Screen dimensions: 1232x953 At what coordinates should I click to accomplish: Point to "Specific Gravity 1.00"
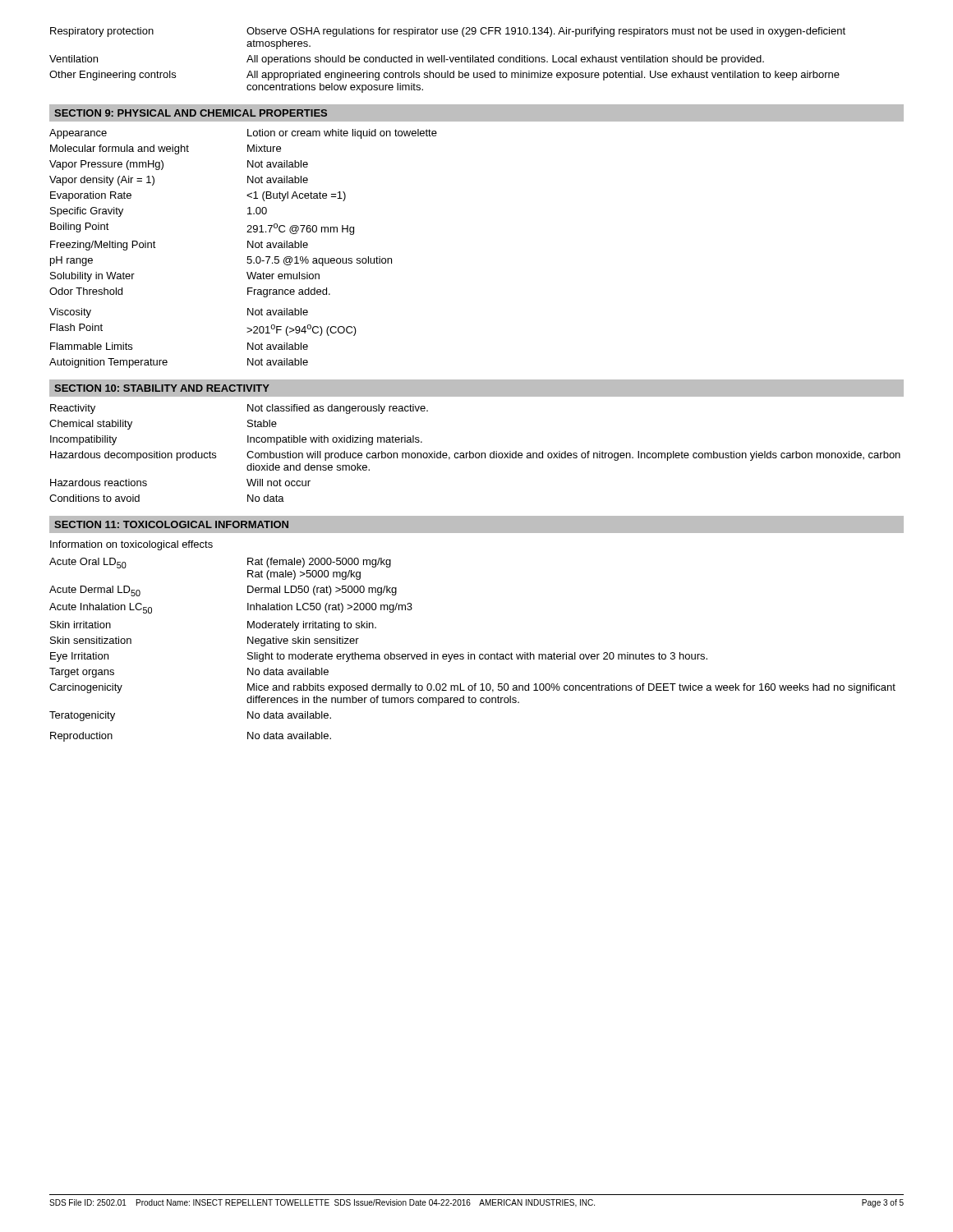click(83, 211)
